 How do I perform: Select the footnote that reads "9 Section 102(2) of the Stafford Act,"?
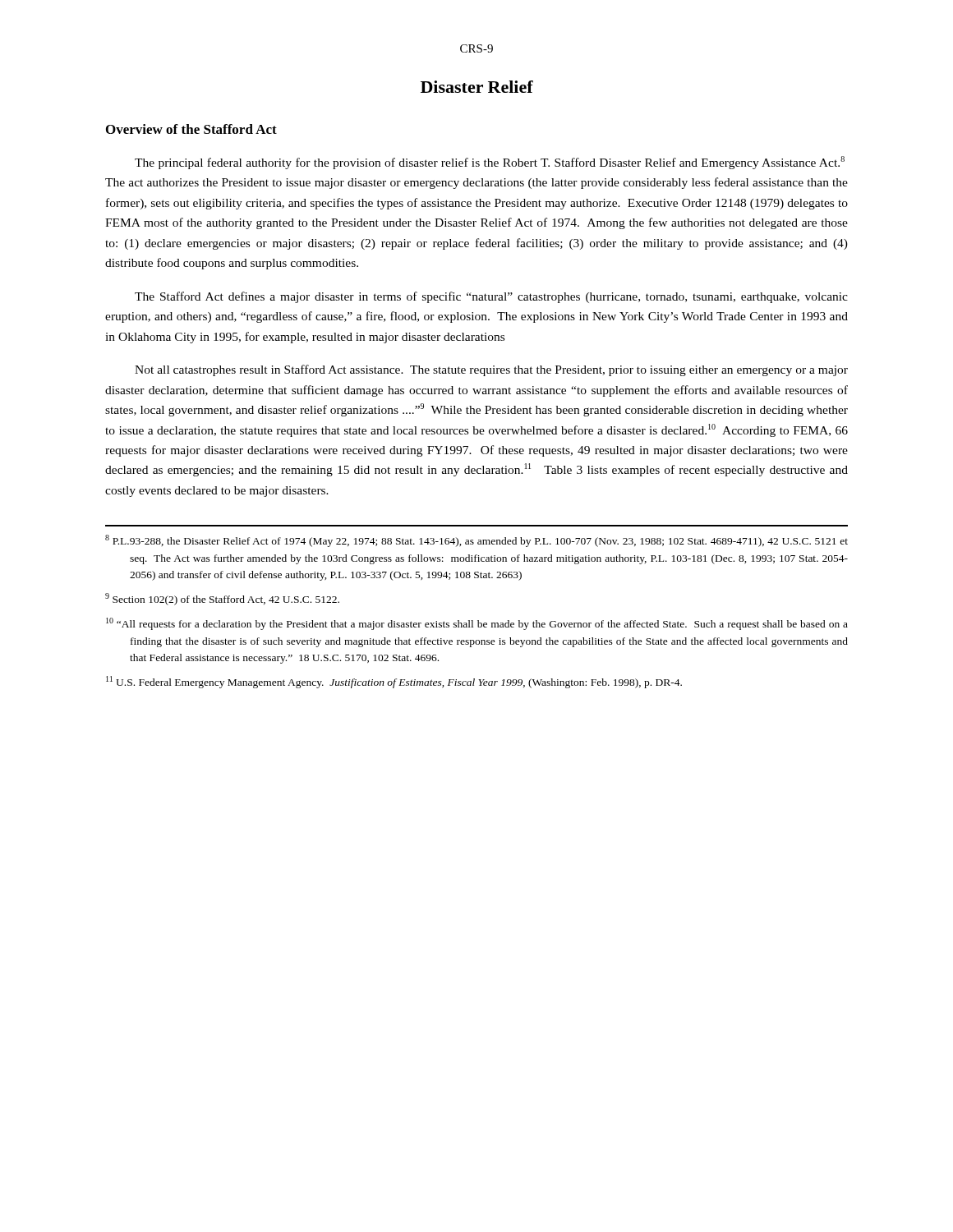click(x=223, y=599)
